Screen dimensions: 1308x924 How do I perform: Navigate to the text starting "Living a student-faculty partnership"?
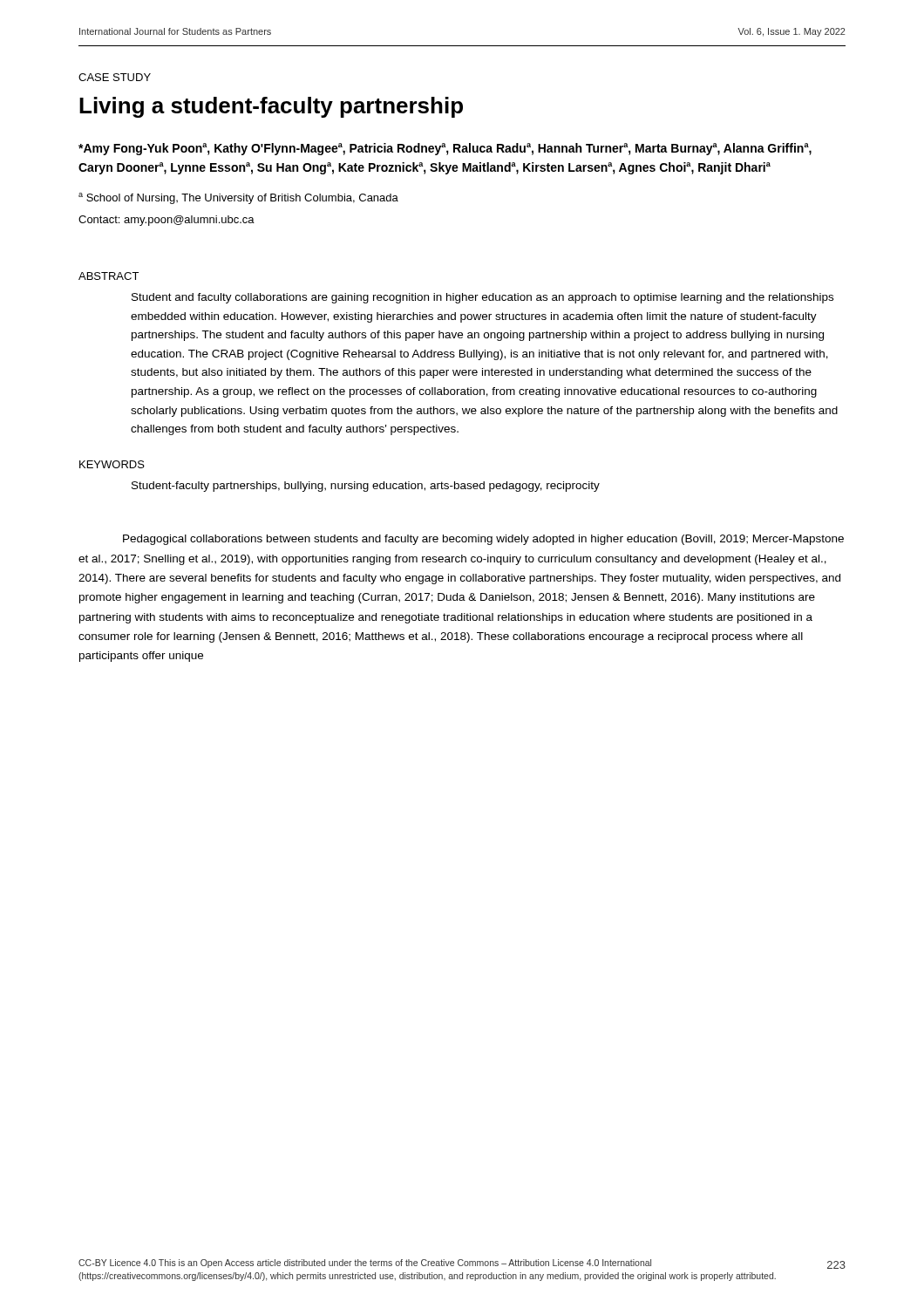[271, 106]
